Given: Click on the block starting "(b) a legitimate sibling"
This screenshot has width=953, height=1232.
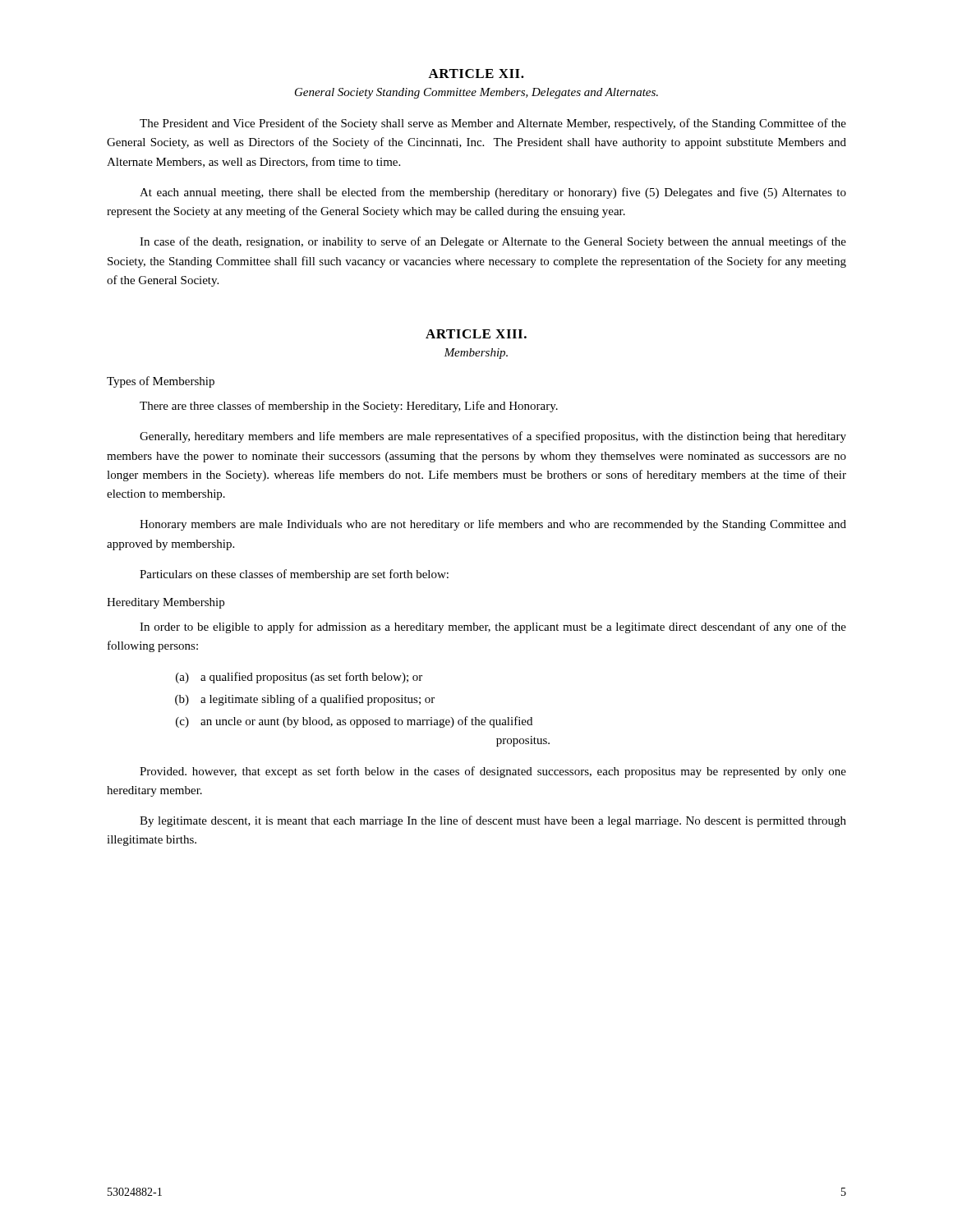Looking at the screenshot, I should (x=305, y=700).
